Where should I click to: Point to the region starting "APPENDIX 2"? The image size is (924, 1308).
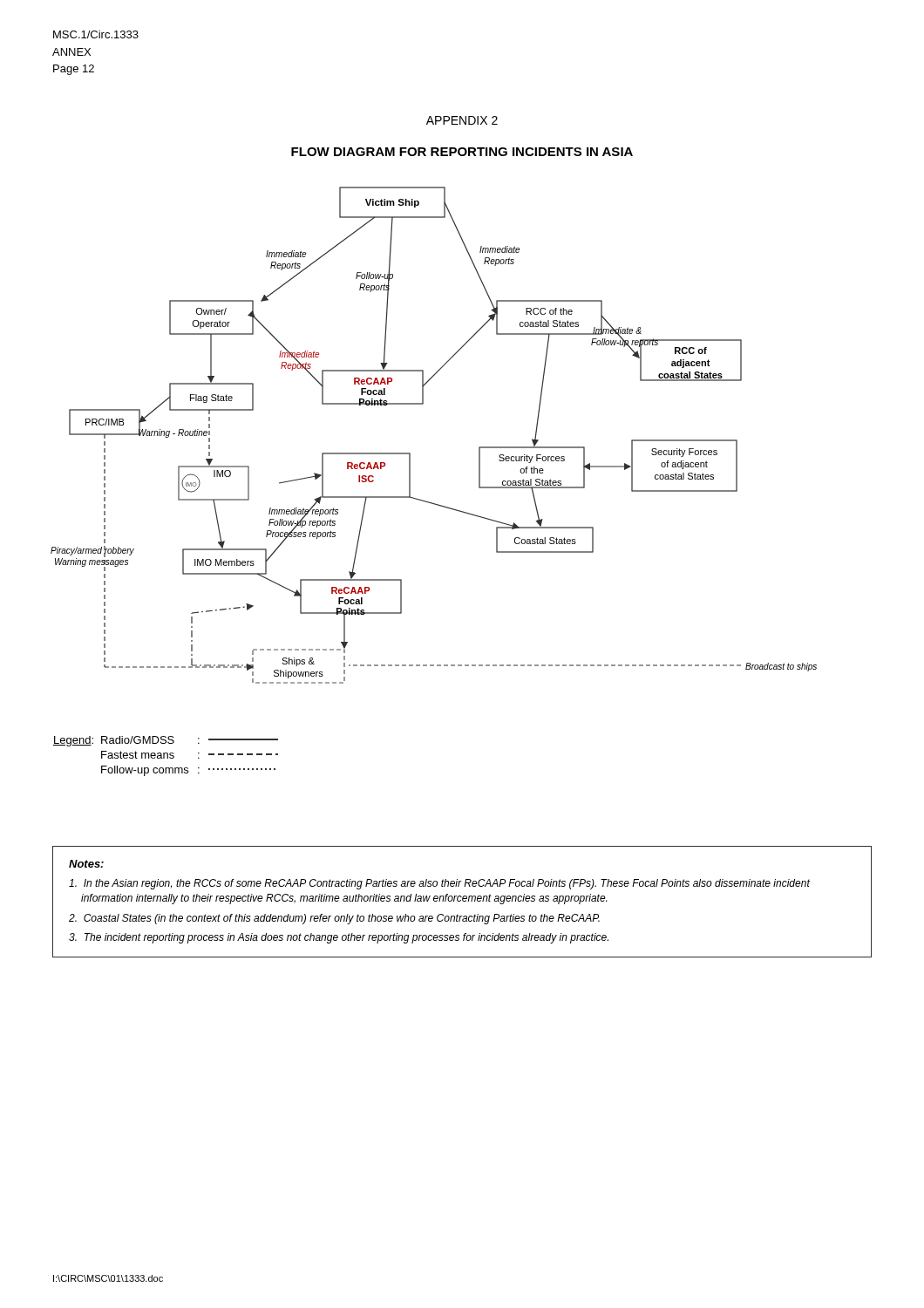pos(462,120)
